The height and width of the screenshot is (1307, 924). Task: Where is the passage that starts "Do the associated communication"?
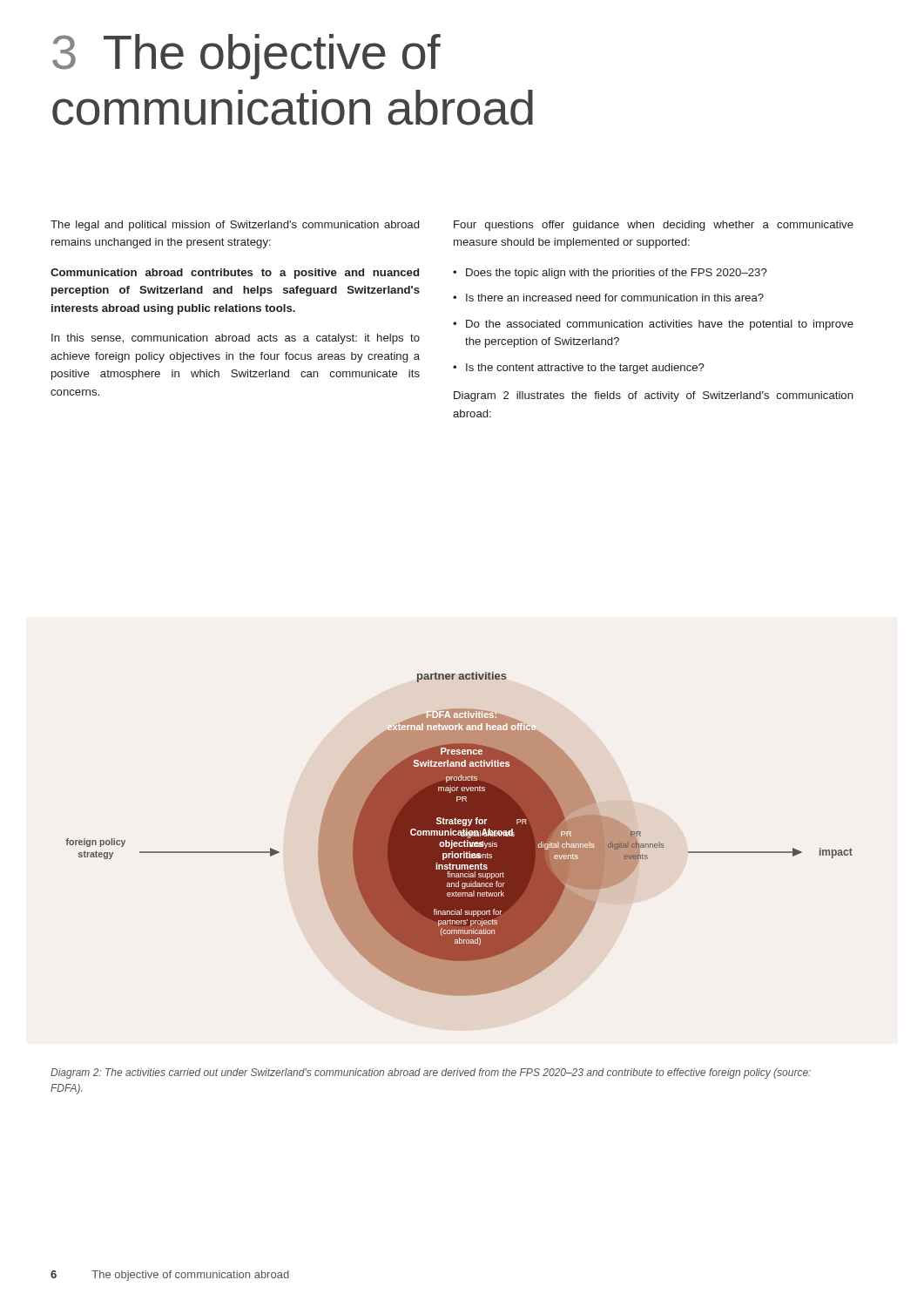click(659, 332)
